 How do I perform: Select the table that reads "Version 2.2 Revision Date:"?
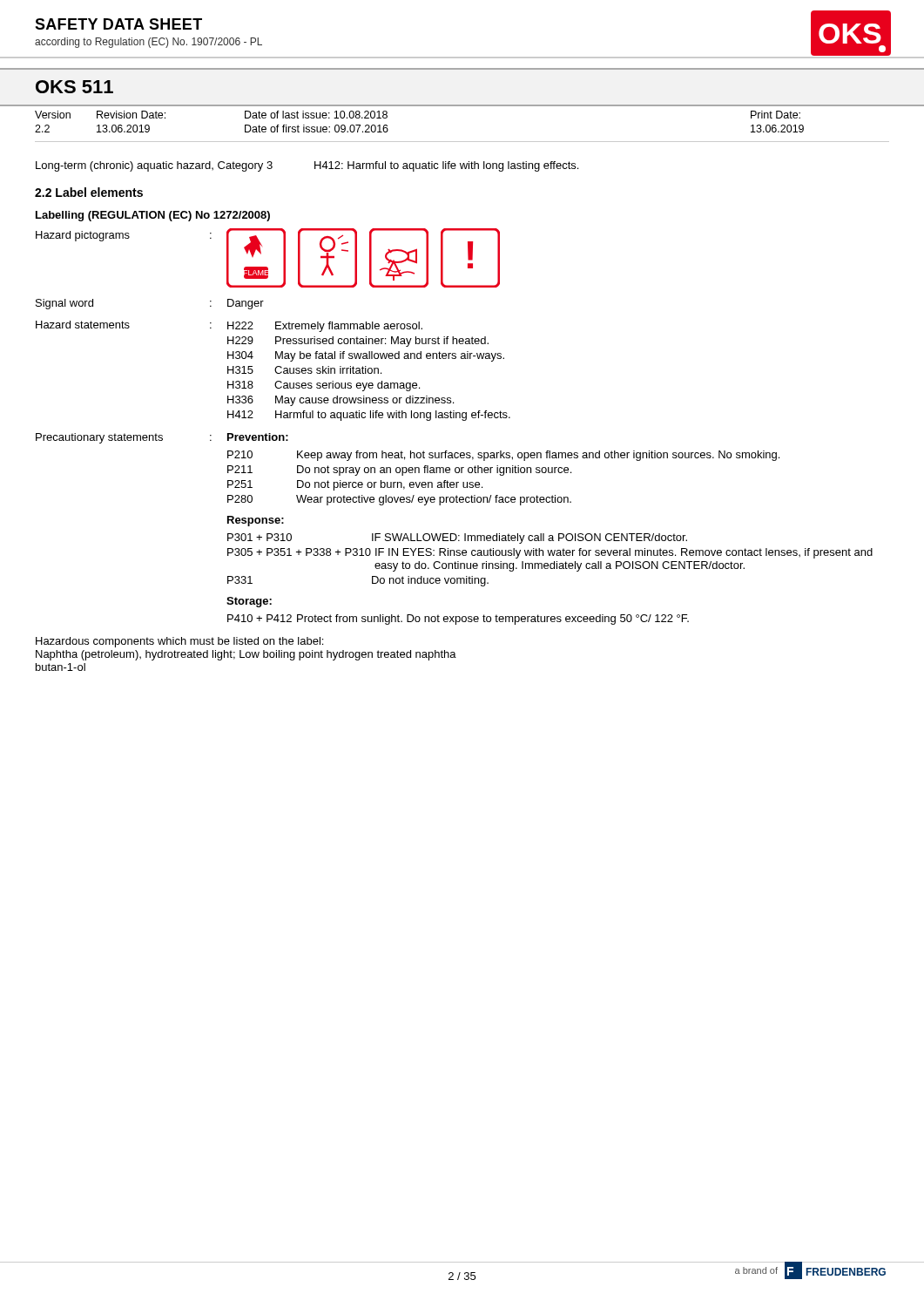462,123
